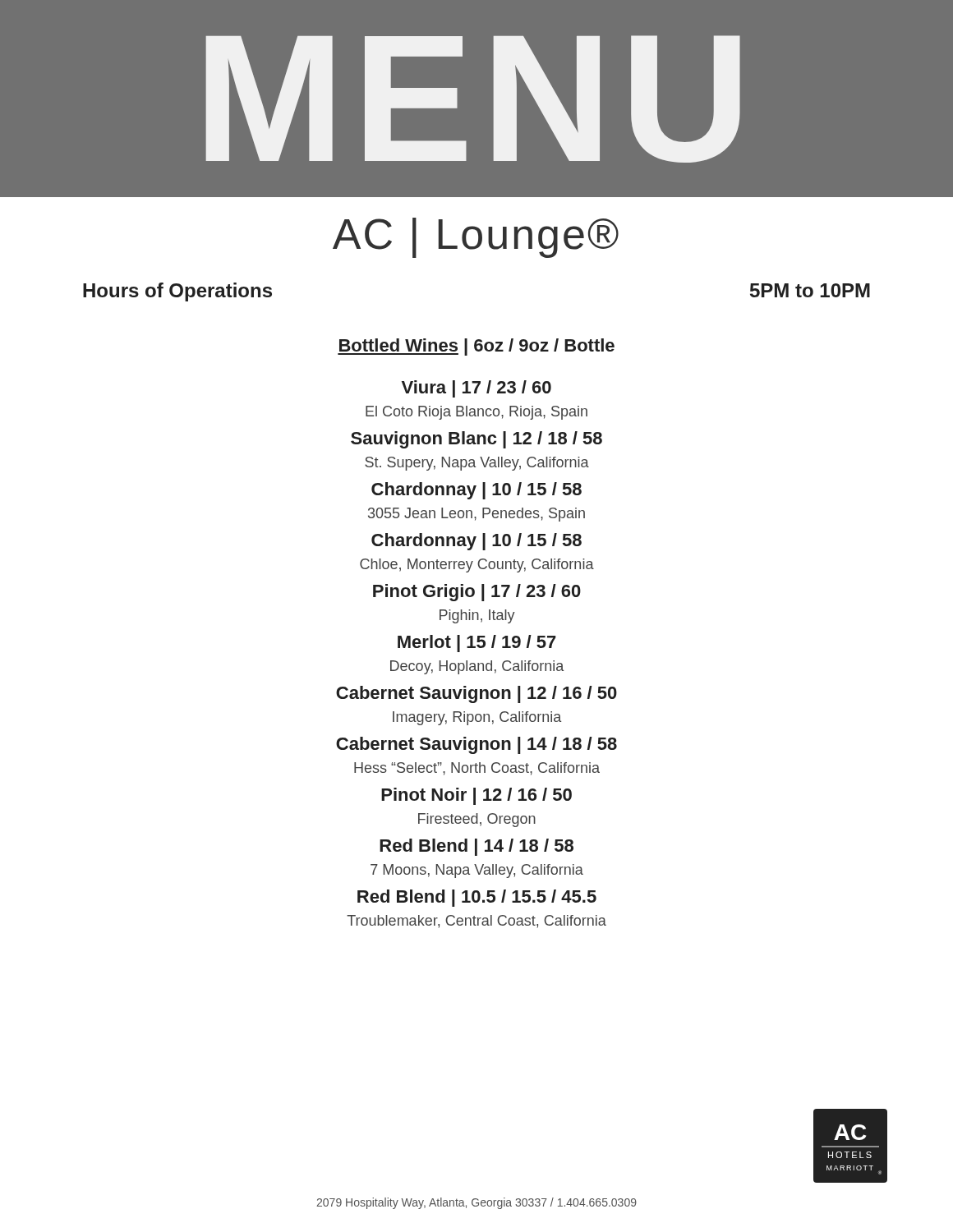Click on the logo
Viewport: 953px width, 1232px height.
coord(850,1146)
